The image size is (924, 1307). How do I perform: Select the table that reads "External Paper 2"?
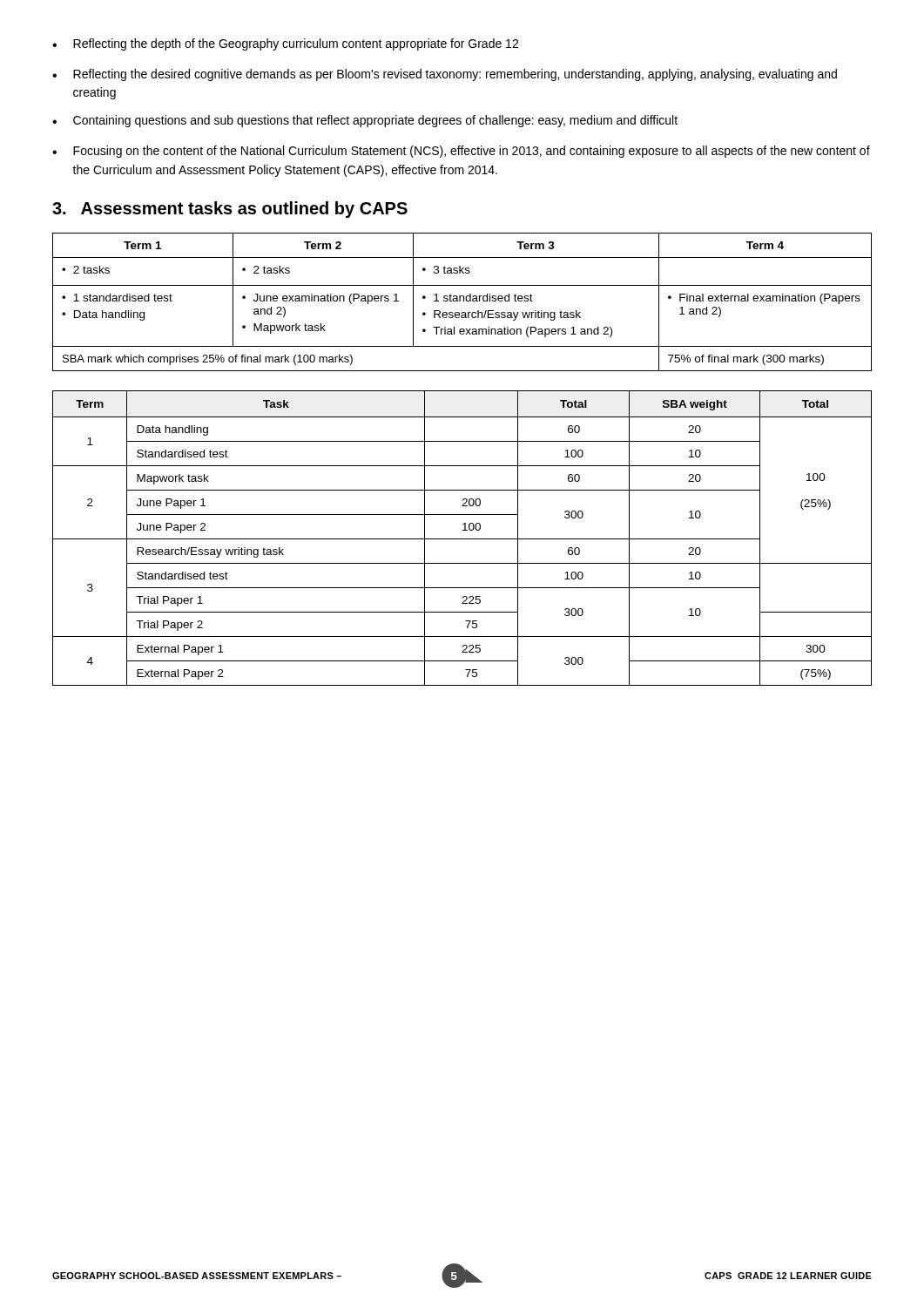(x=462, y=538)
